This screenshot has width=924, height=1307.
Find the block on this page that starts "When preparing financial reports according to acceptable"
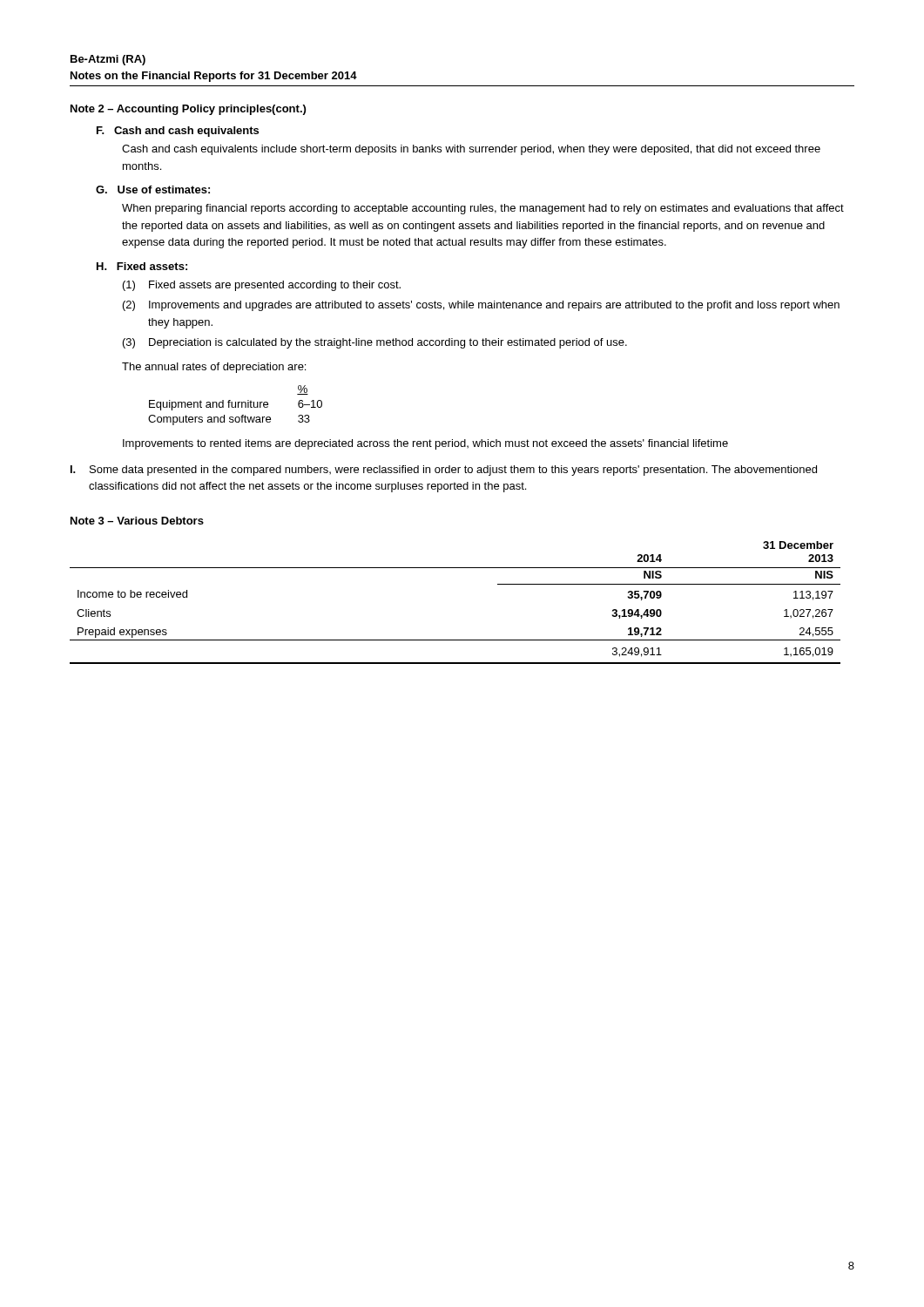483,225
